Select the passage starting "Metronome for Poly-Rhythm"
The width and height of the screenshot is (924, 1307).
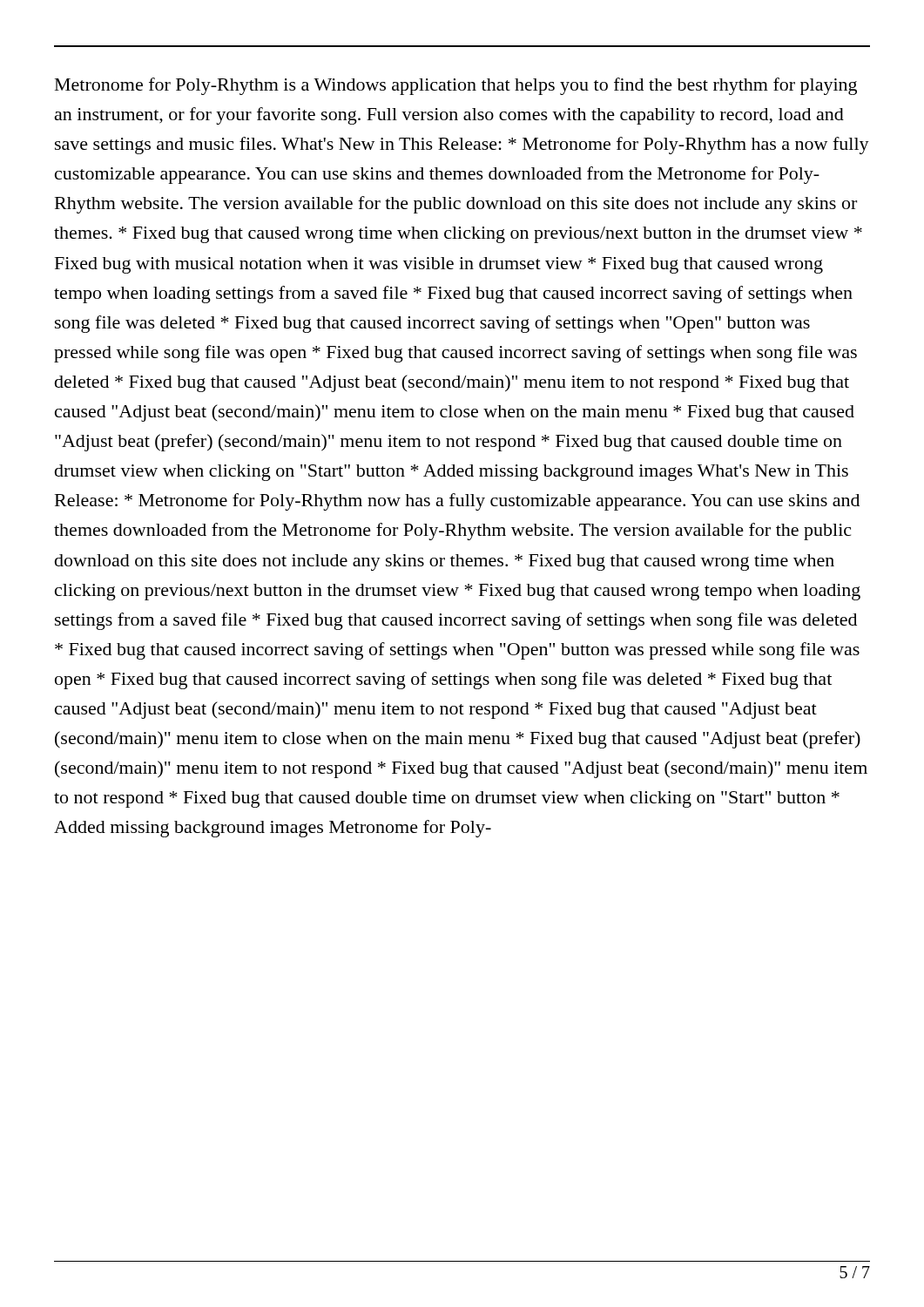(461, 455)
